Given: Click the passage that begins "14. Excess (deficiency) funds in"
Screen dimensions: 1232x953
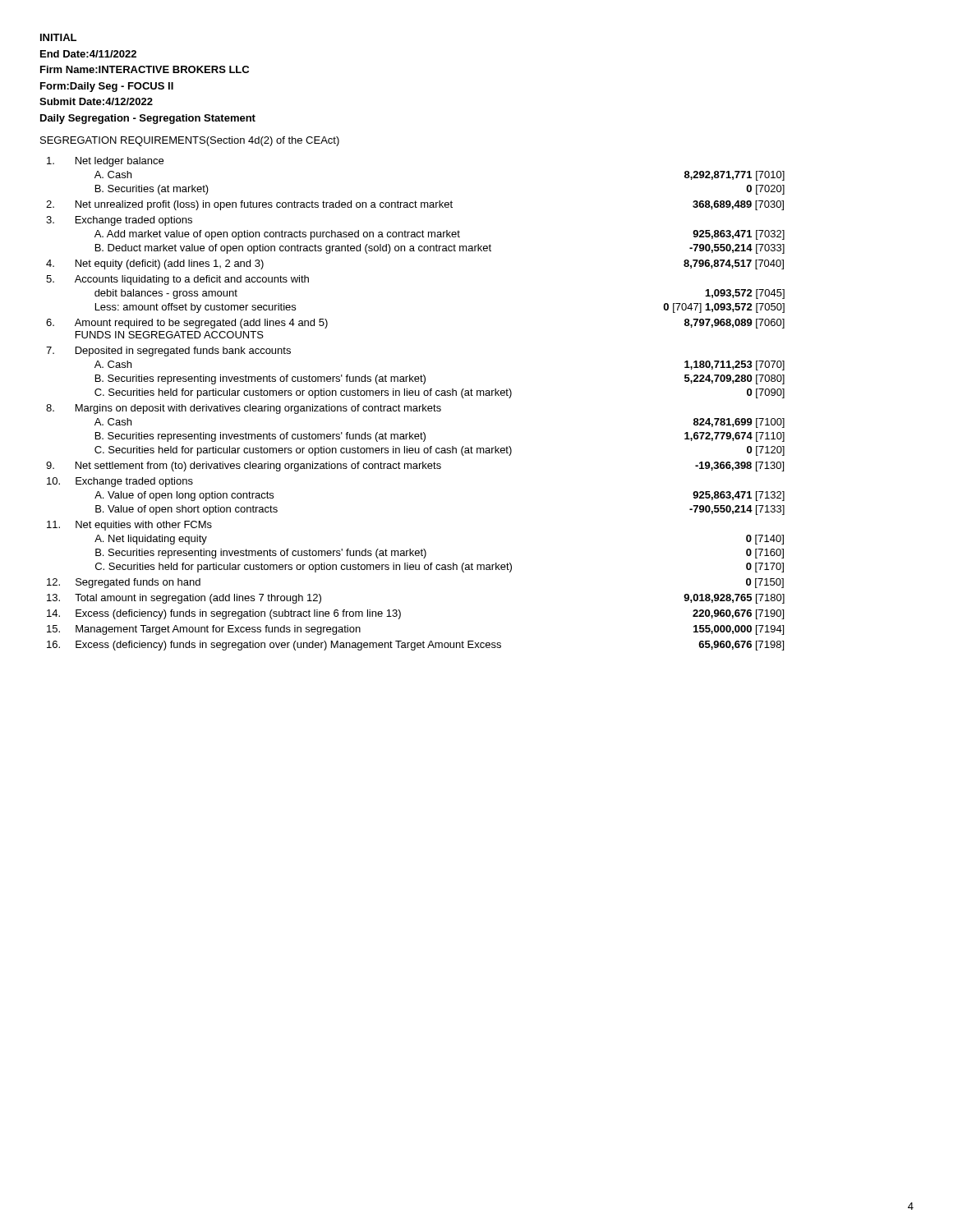Looking at the screenshot, I should point(239,614).
